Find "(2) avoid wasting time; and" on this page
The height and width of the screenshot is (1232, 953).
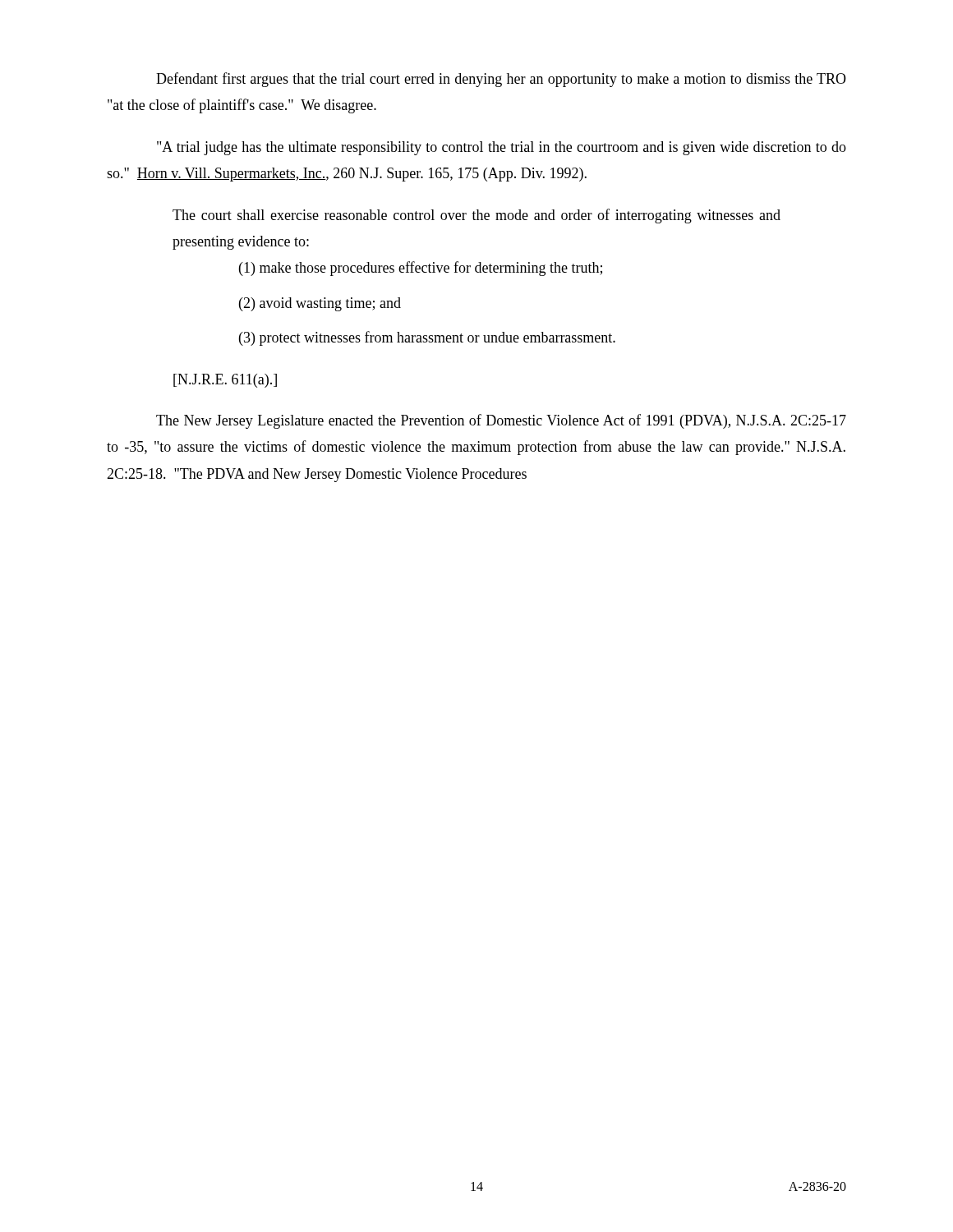[x=320, y=303]
